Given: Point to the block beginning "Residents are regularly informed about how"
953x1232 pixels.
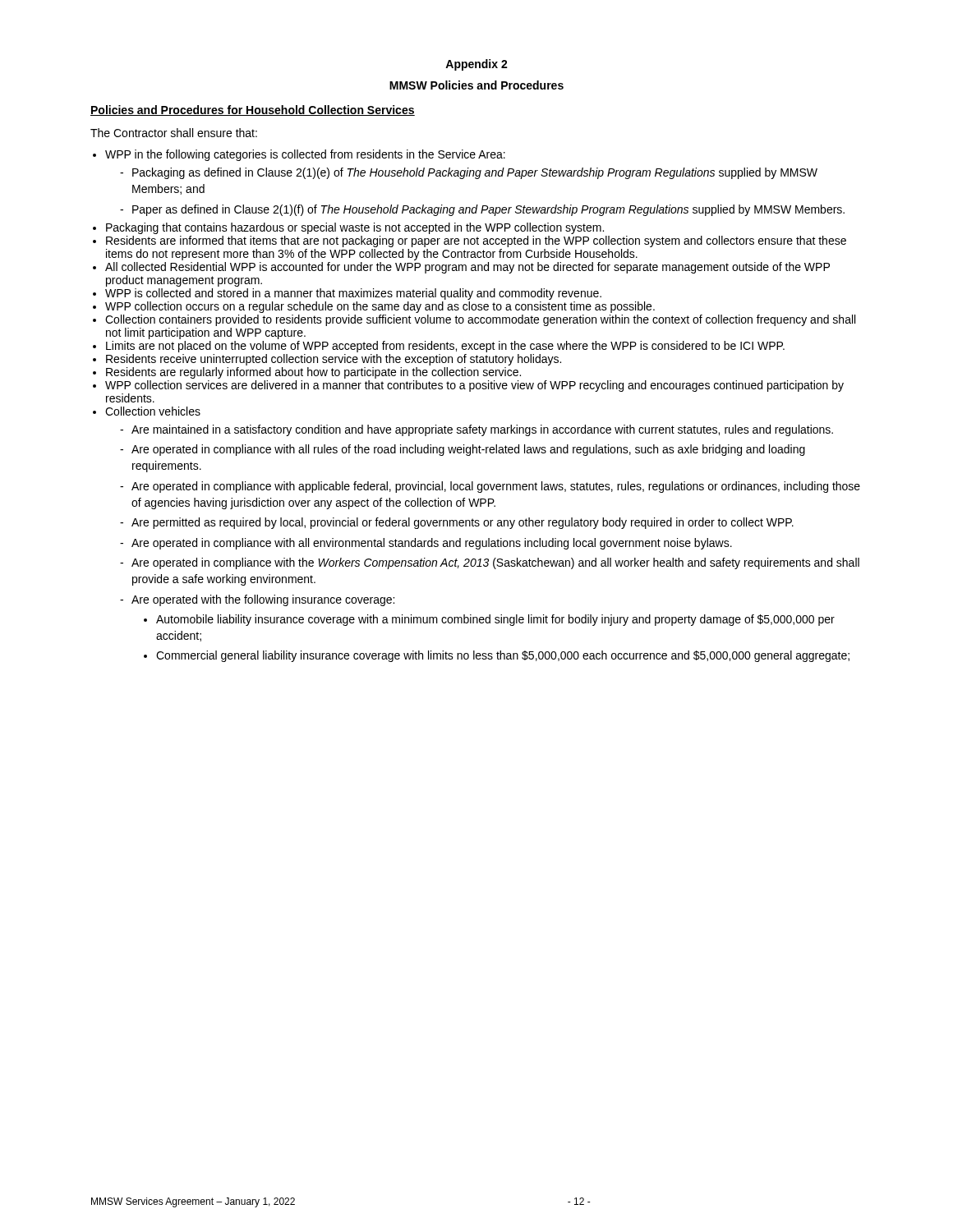Looking at the screenshot, I should [484, 372].
